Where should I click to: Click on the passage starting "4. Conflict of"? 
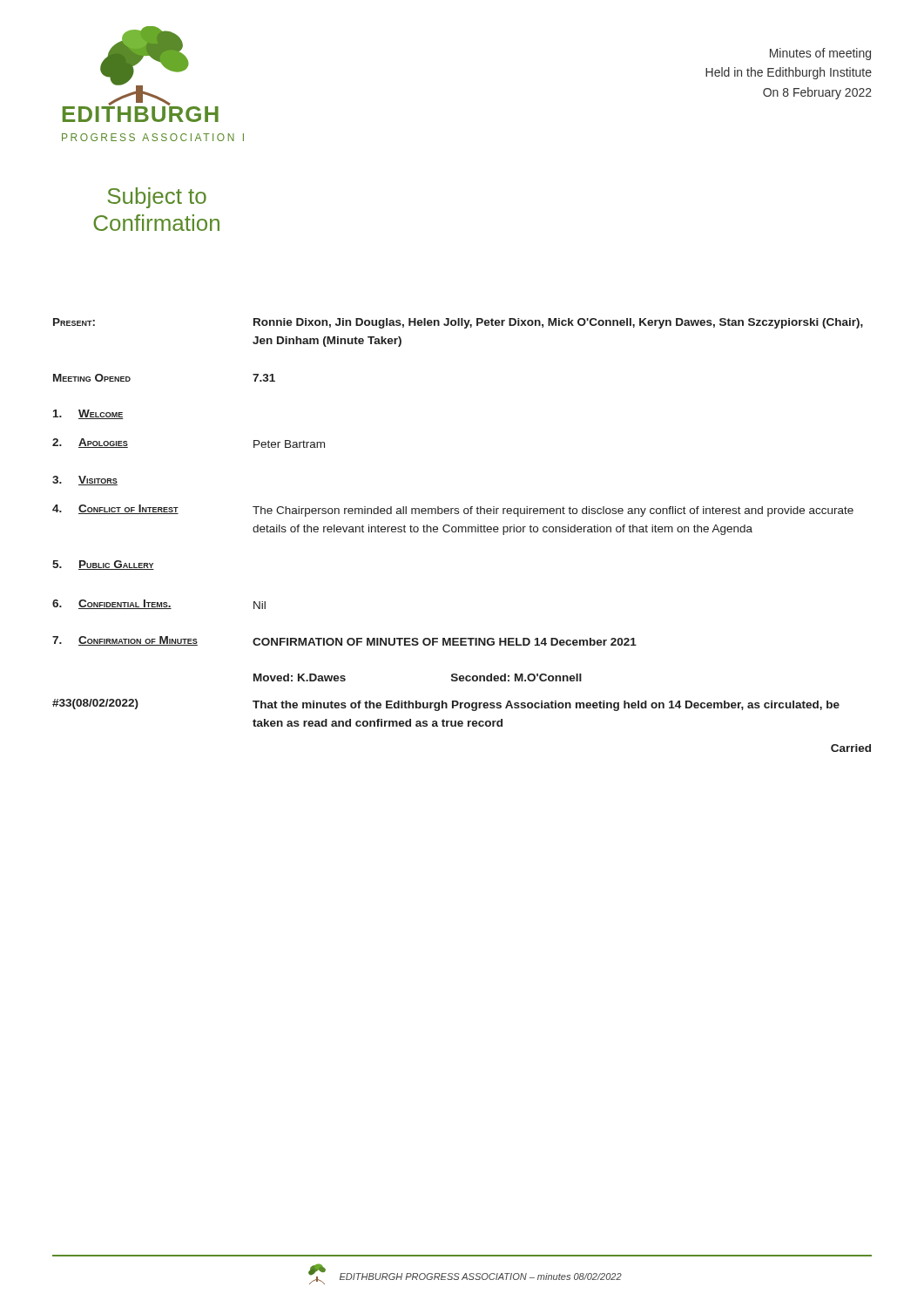462,520
